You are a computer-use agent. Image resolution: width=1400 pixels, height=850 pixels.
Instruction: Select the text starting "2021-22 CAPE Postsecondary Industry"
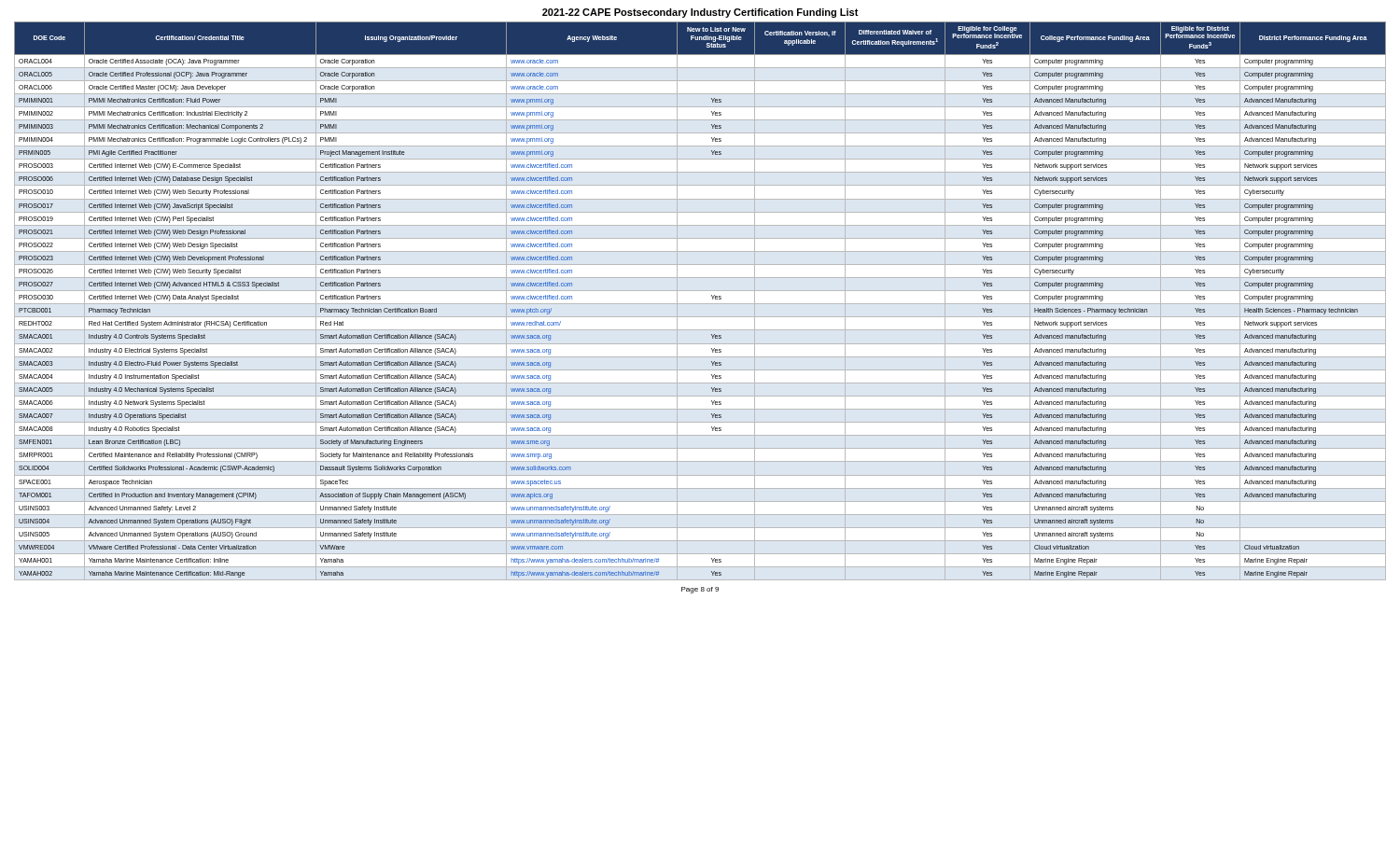pos(700,12)
